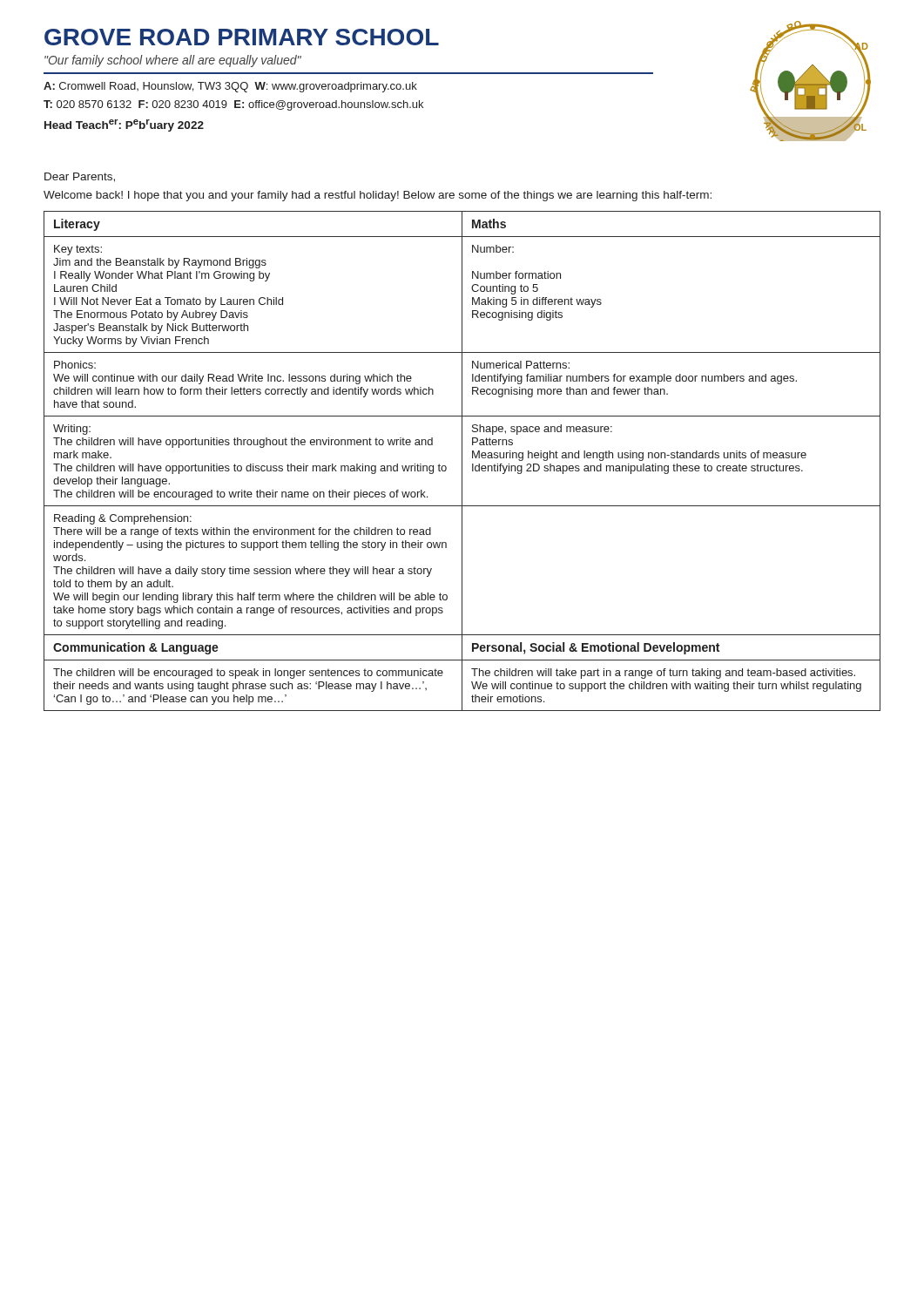
Task: Click where it says "Head Teacher: Pebruary 2022"
Action: 124,123
